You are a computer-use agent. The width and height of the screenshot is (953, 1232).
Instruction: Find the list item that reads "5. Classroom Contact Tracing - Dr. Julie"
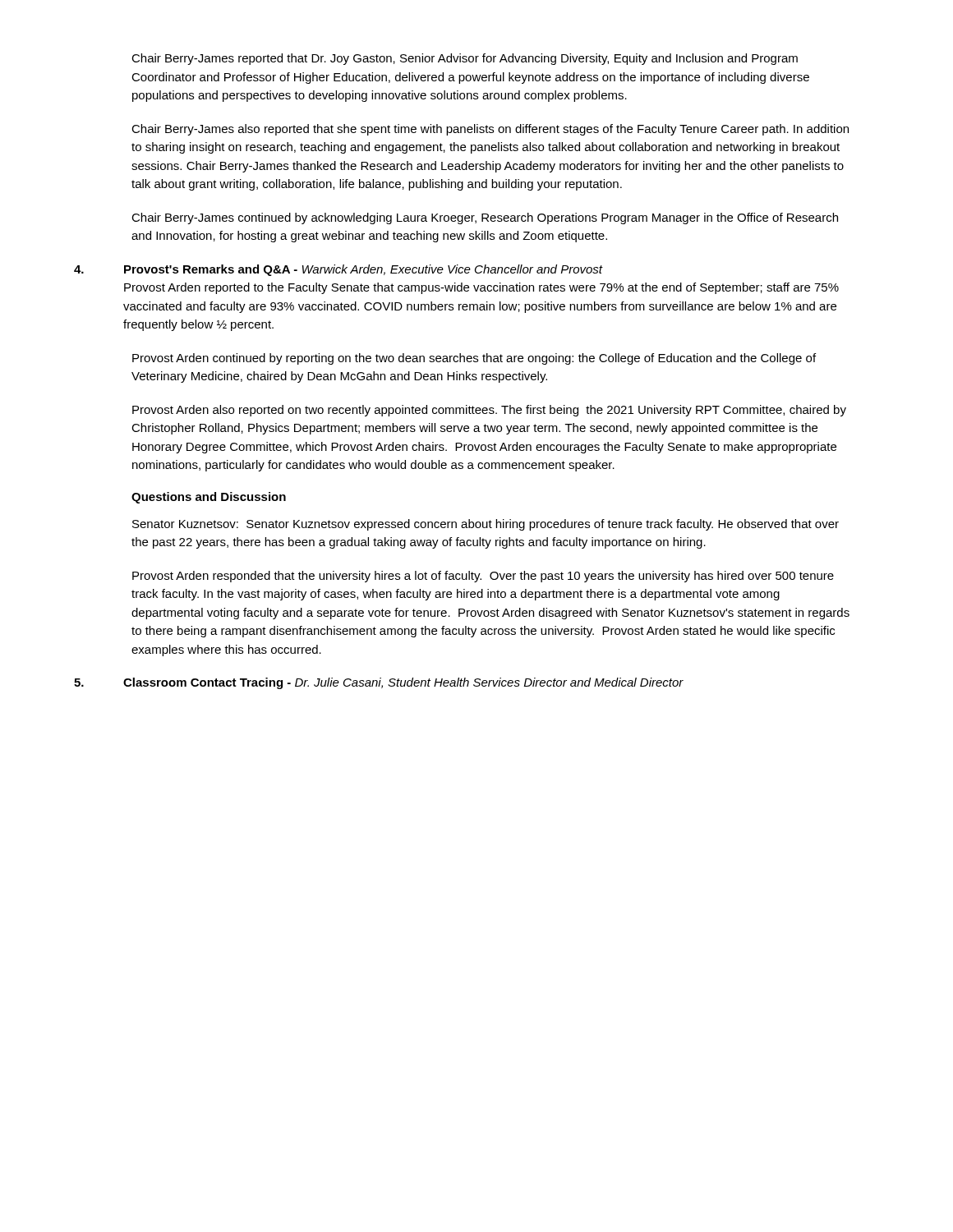coord(460,683)
